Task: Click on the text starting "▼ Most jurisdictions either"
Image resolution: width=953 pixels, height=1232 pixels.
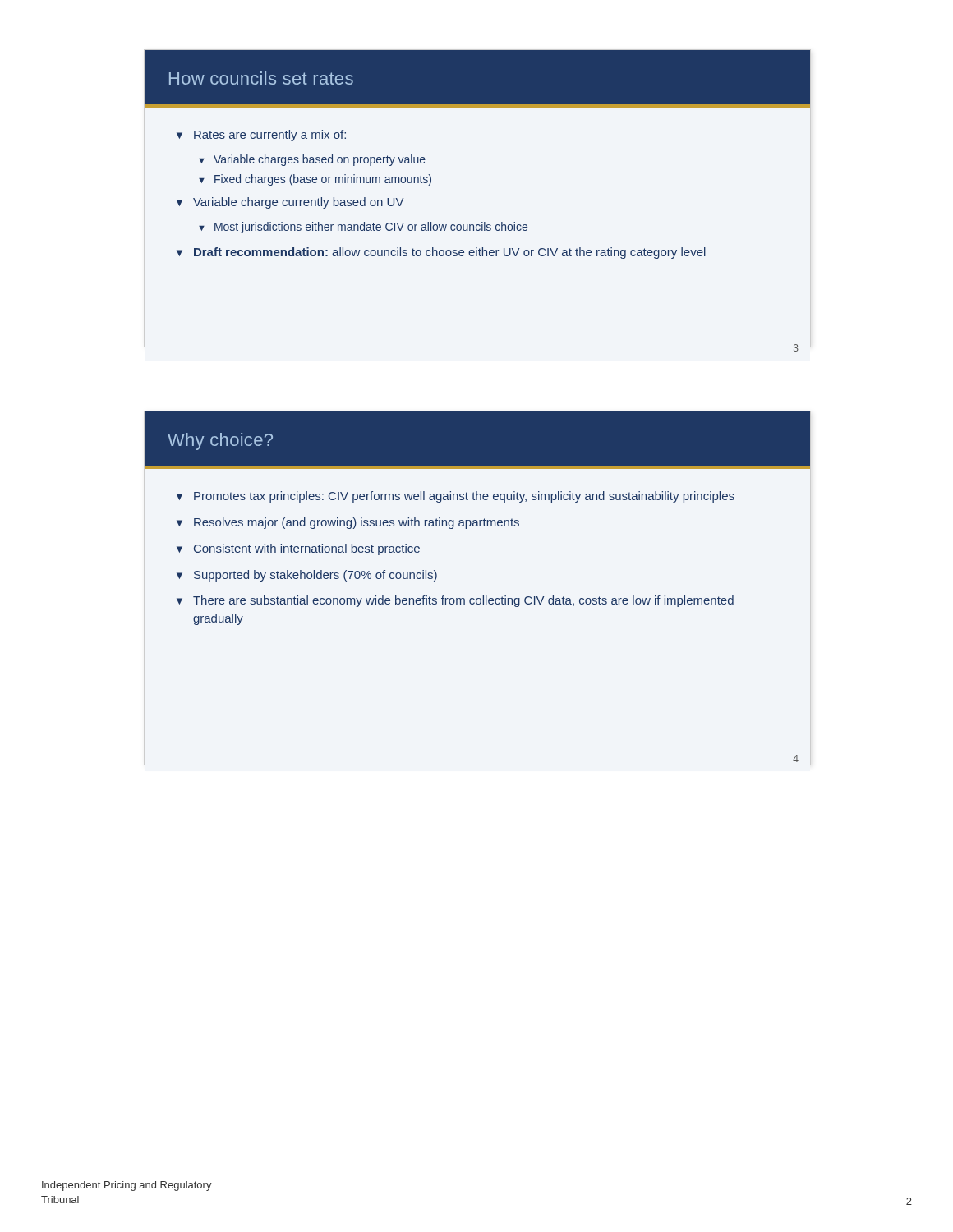Action: (x=489, y=227)
